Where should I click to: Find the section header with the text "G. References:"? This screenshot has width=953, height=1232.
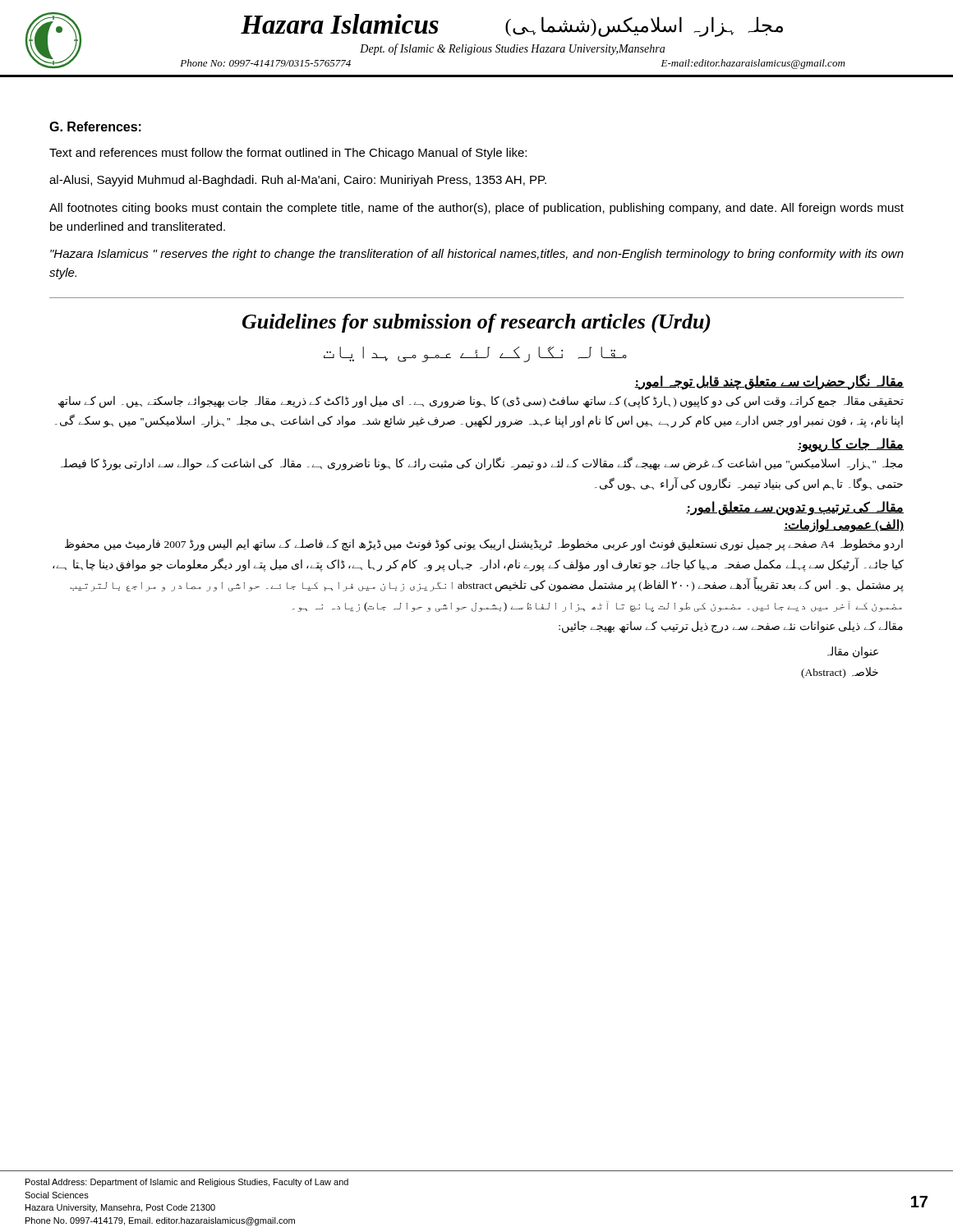(96, 127)
